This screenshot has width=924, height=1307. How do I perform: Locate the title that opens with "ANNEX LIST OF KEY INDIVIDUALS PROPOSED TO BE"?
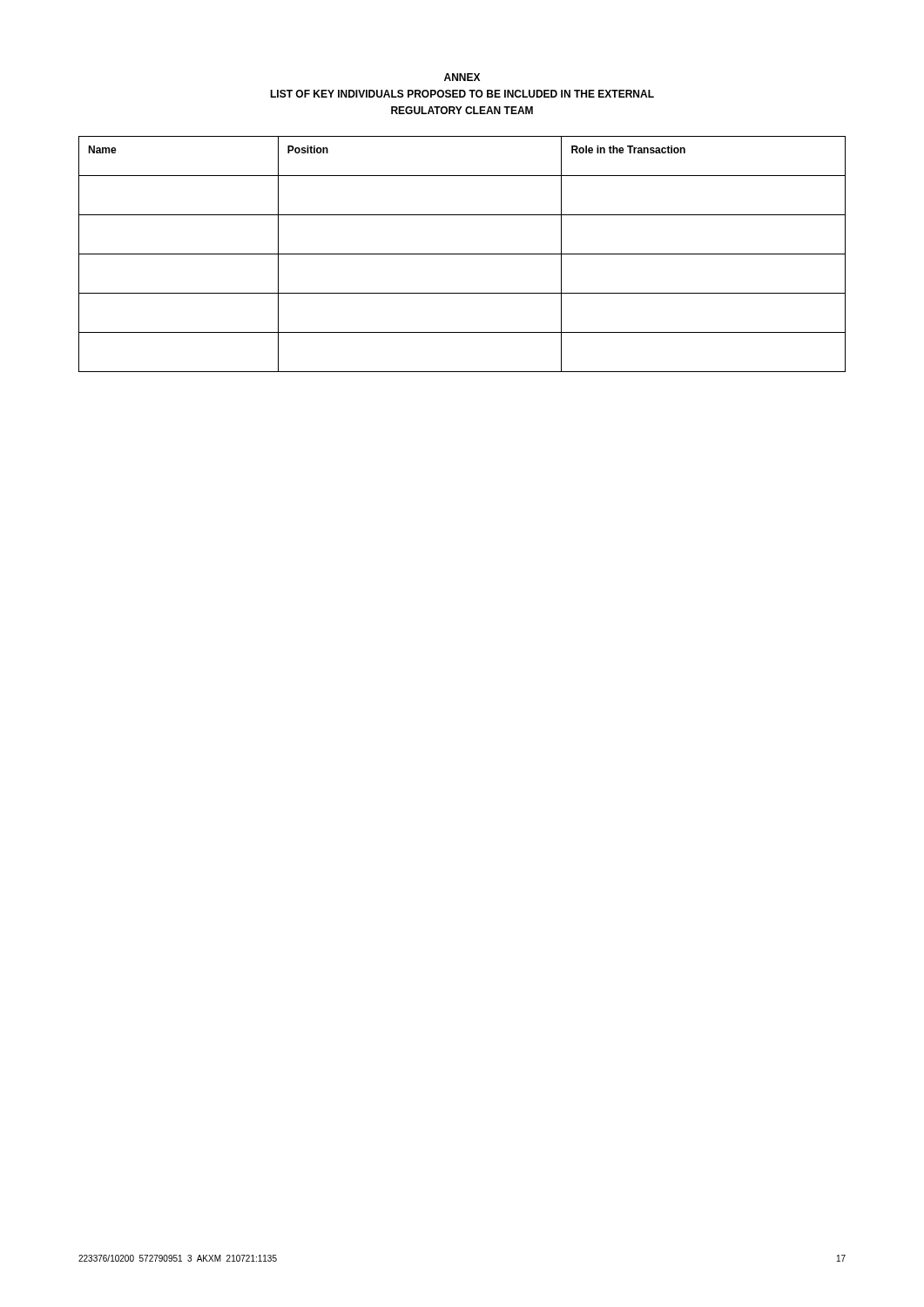coord(462,94)
